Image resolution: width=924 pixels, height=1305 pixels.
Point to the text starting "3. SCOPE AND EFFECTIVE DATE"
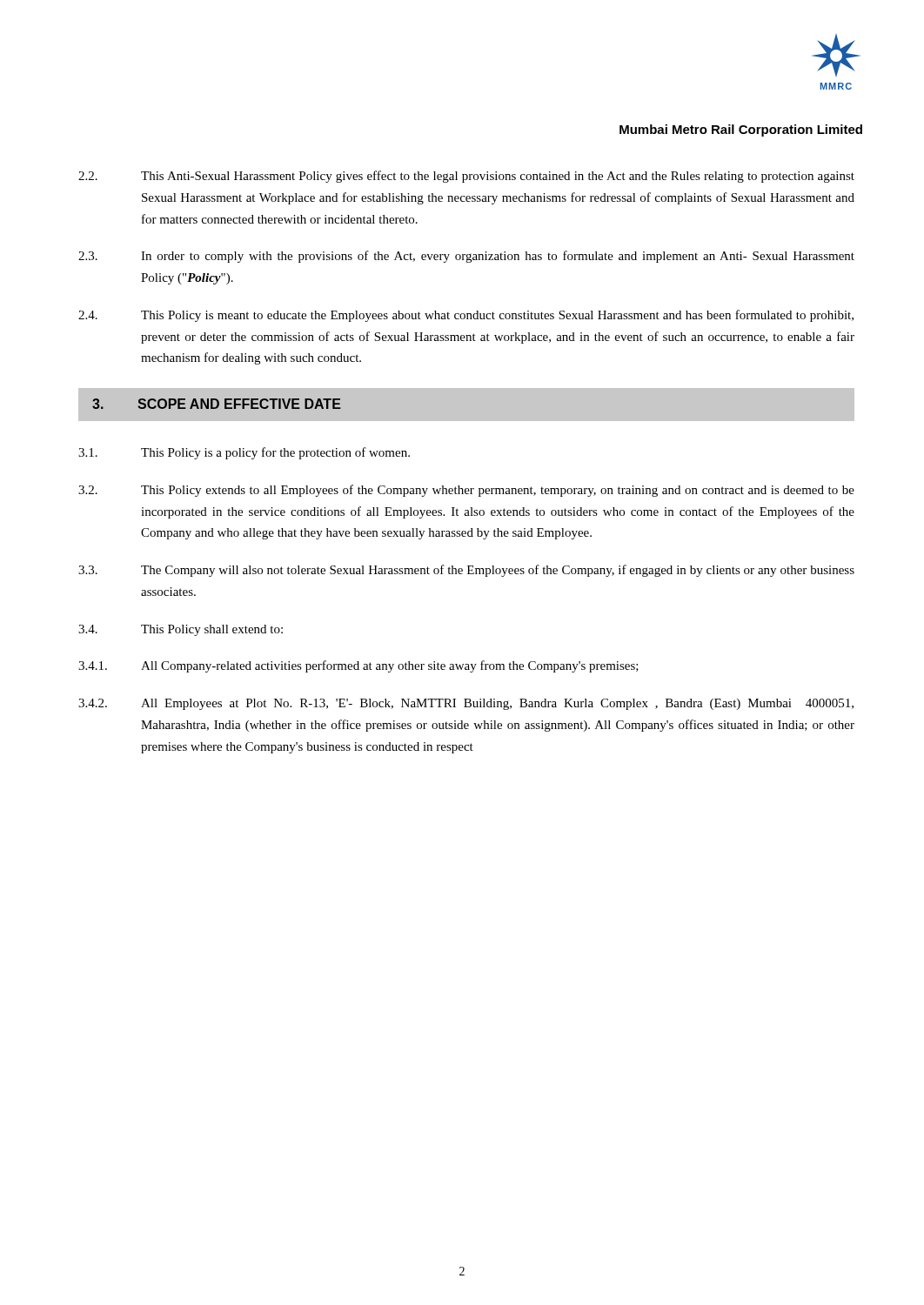coord(217,405)
